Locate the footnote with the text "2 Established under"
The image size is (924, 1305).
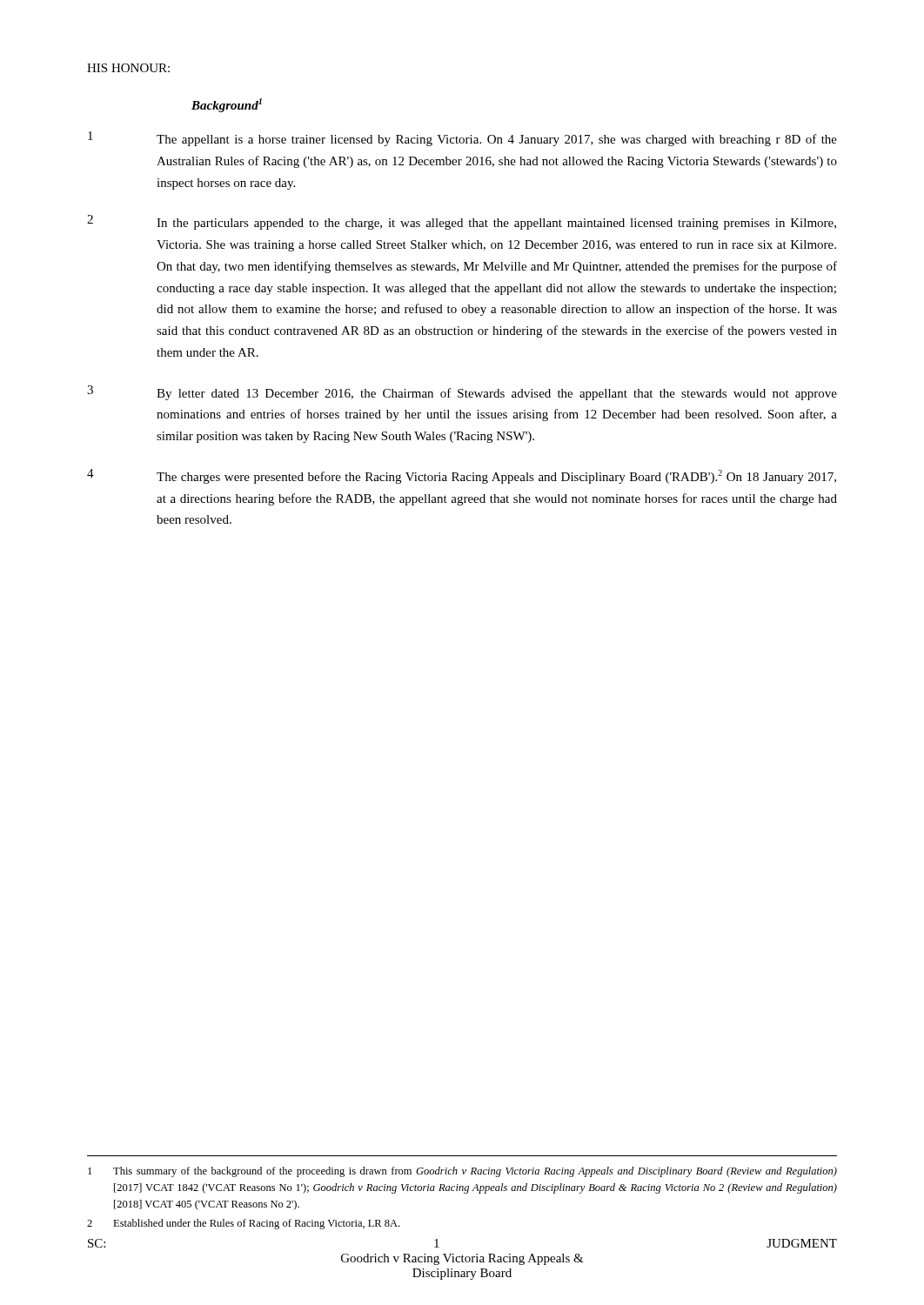243,1224
